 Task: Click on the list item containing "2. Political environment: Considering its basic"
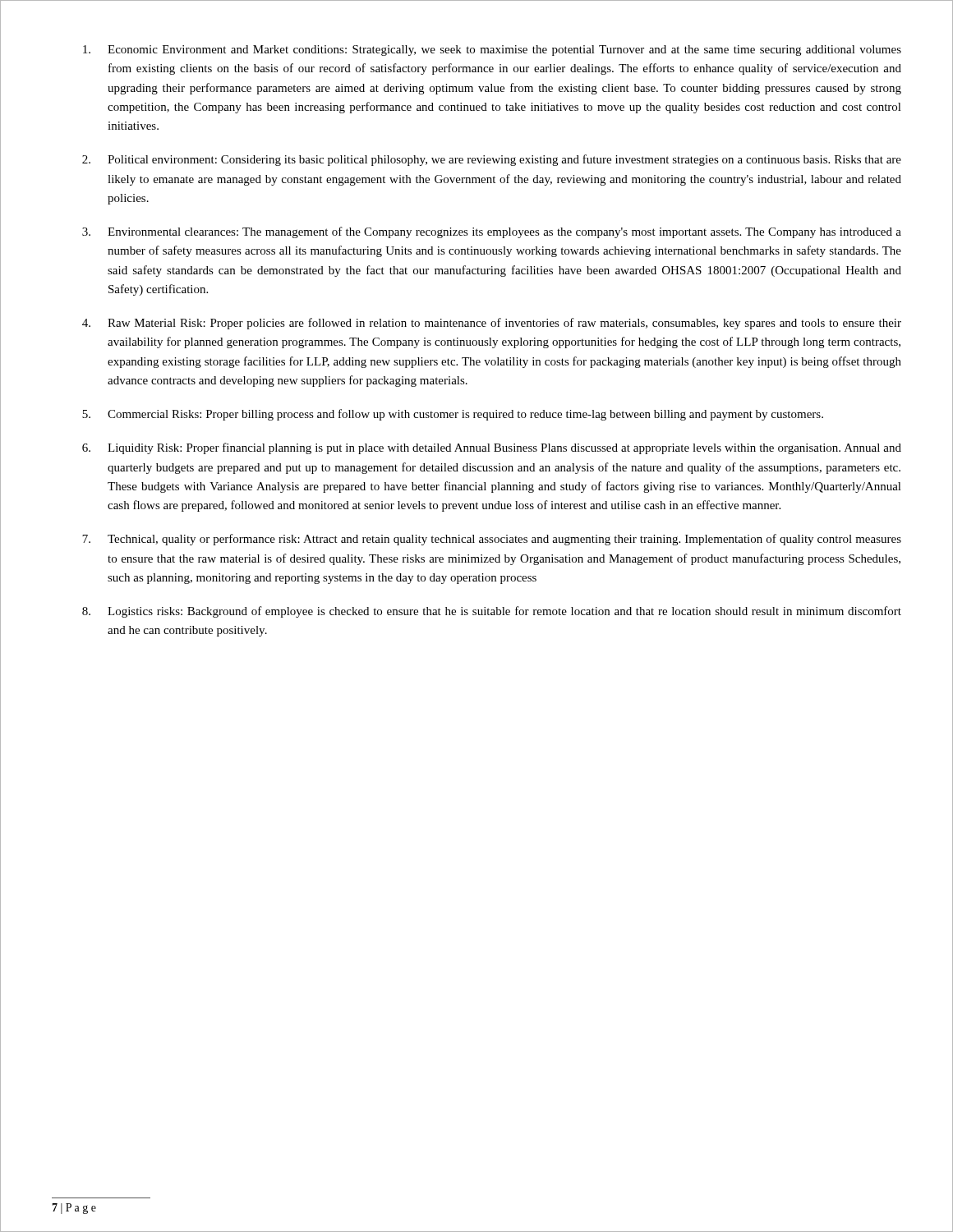pos(476,179)
